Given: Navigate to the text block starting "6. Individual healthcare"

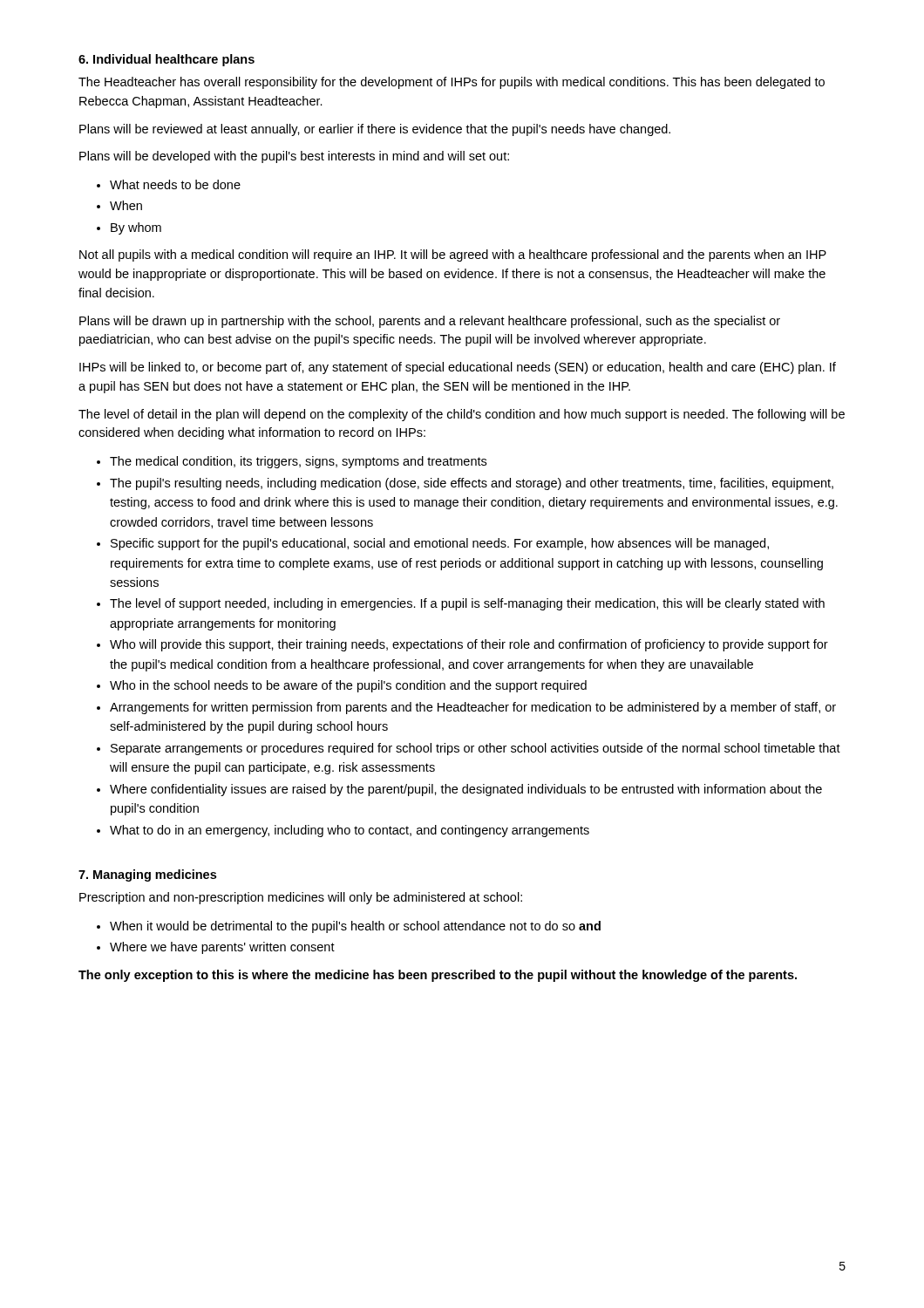Looking at the screenshot, I should coord(167,59).
